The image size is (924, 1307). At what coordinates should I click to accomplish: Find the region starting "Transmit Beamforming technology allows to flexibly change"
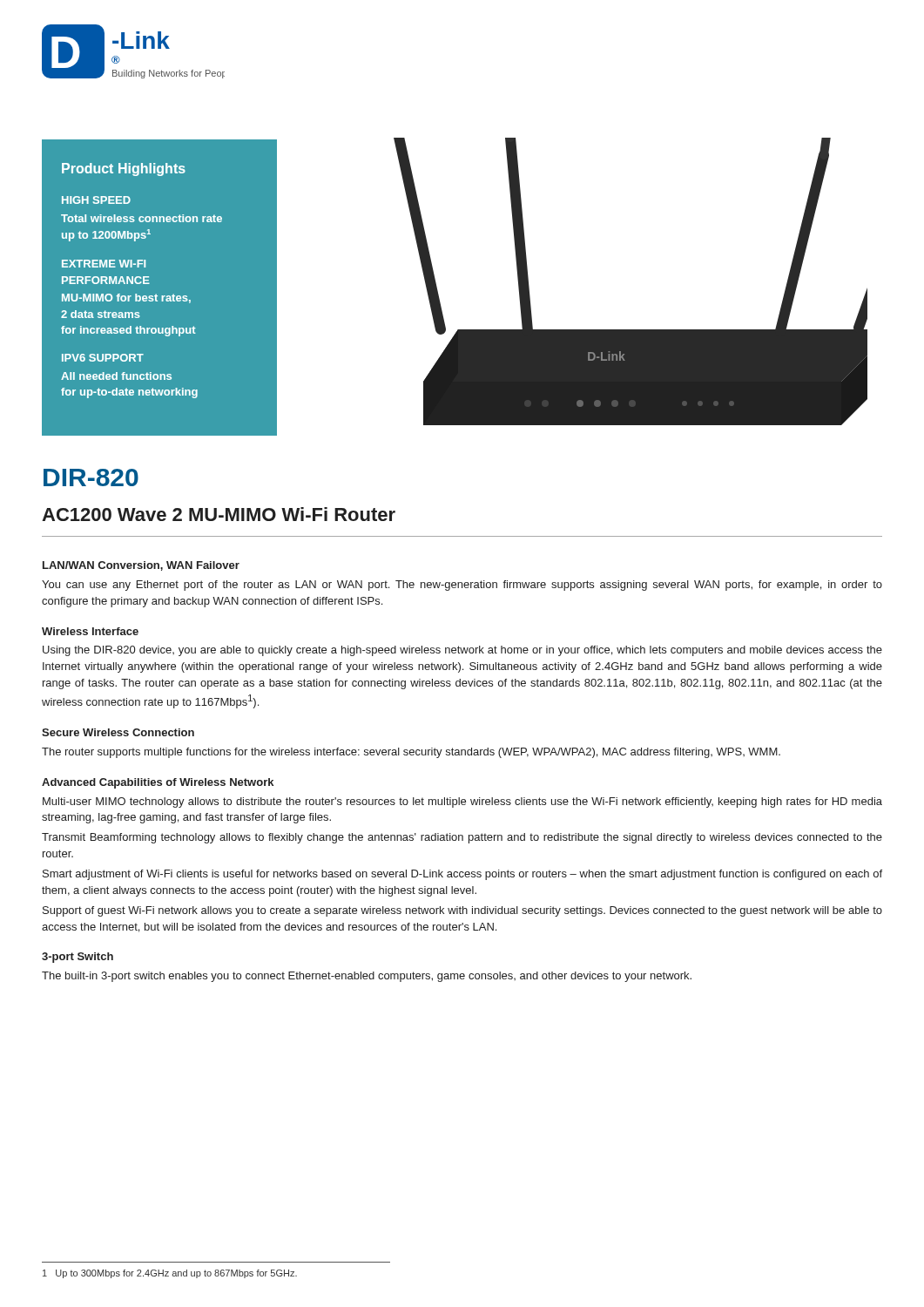[x=462, y=845]
